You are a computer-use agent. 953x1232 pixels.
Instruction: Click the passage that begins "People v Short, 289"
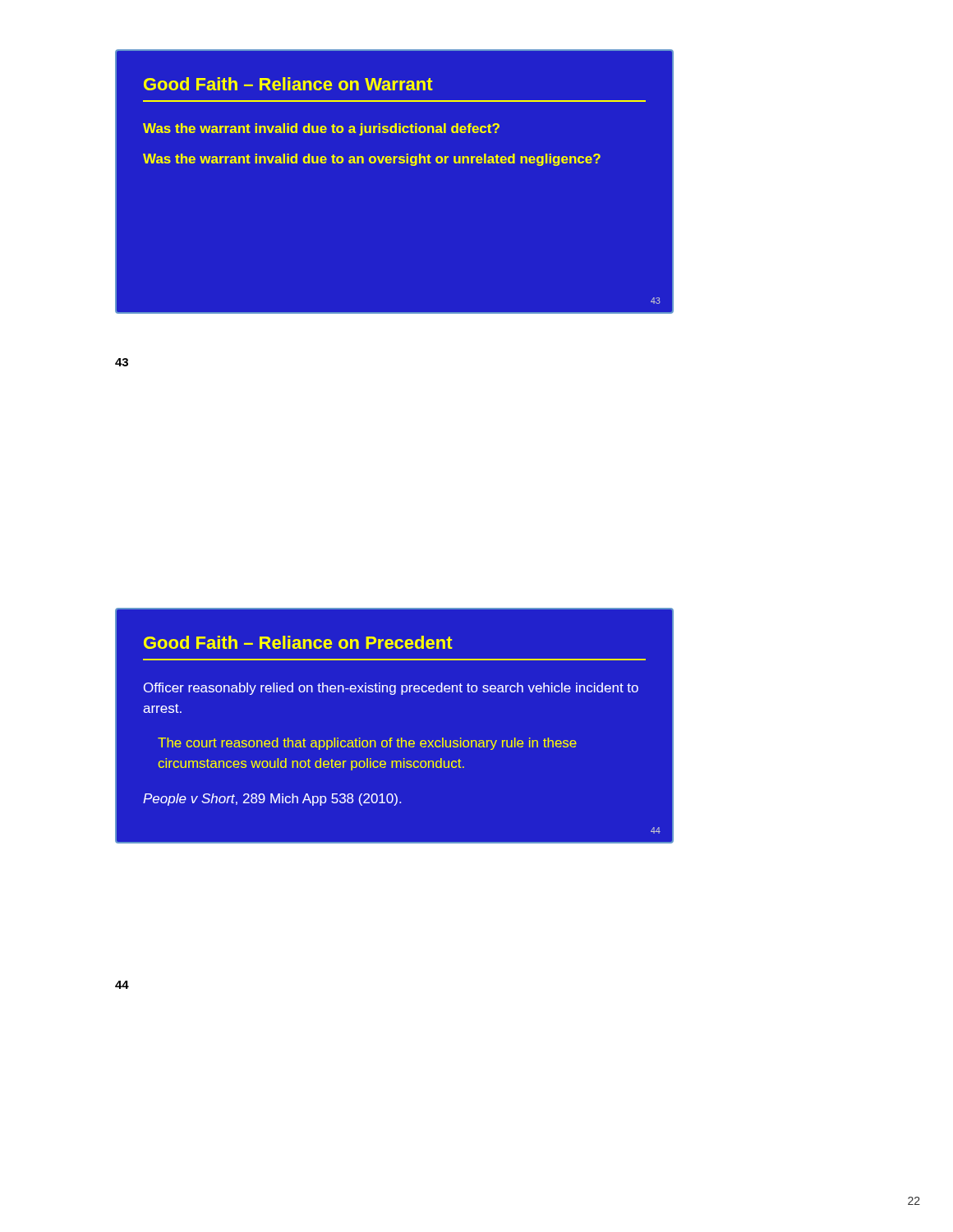(x=273, y=798)
